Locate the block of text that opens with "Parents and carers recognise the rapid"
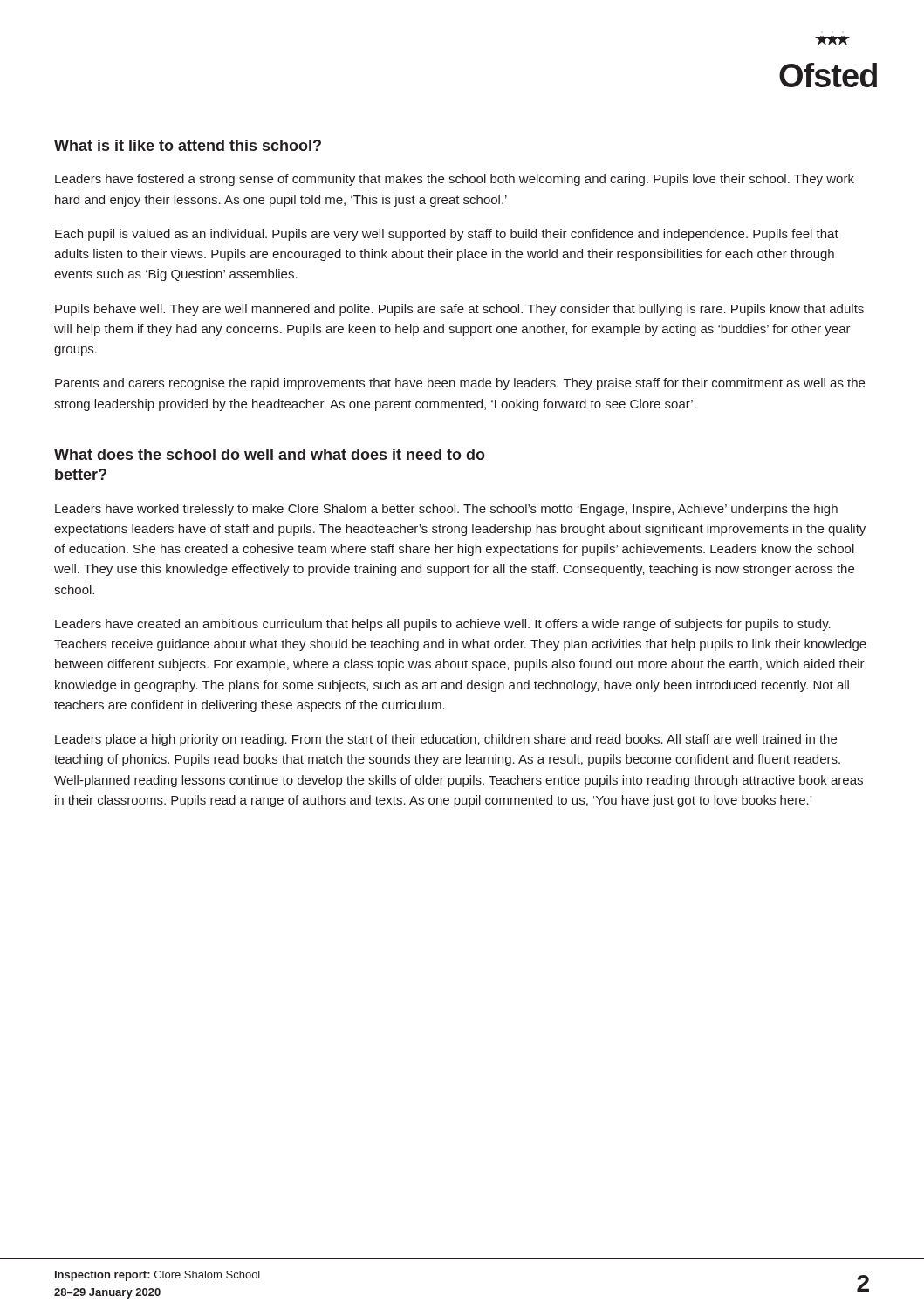Screen dimensions: 1309x924 [460, 393]
